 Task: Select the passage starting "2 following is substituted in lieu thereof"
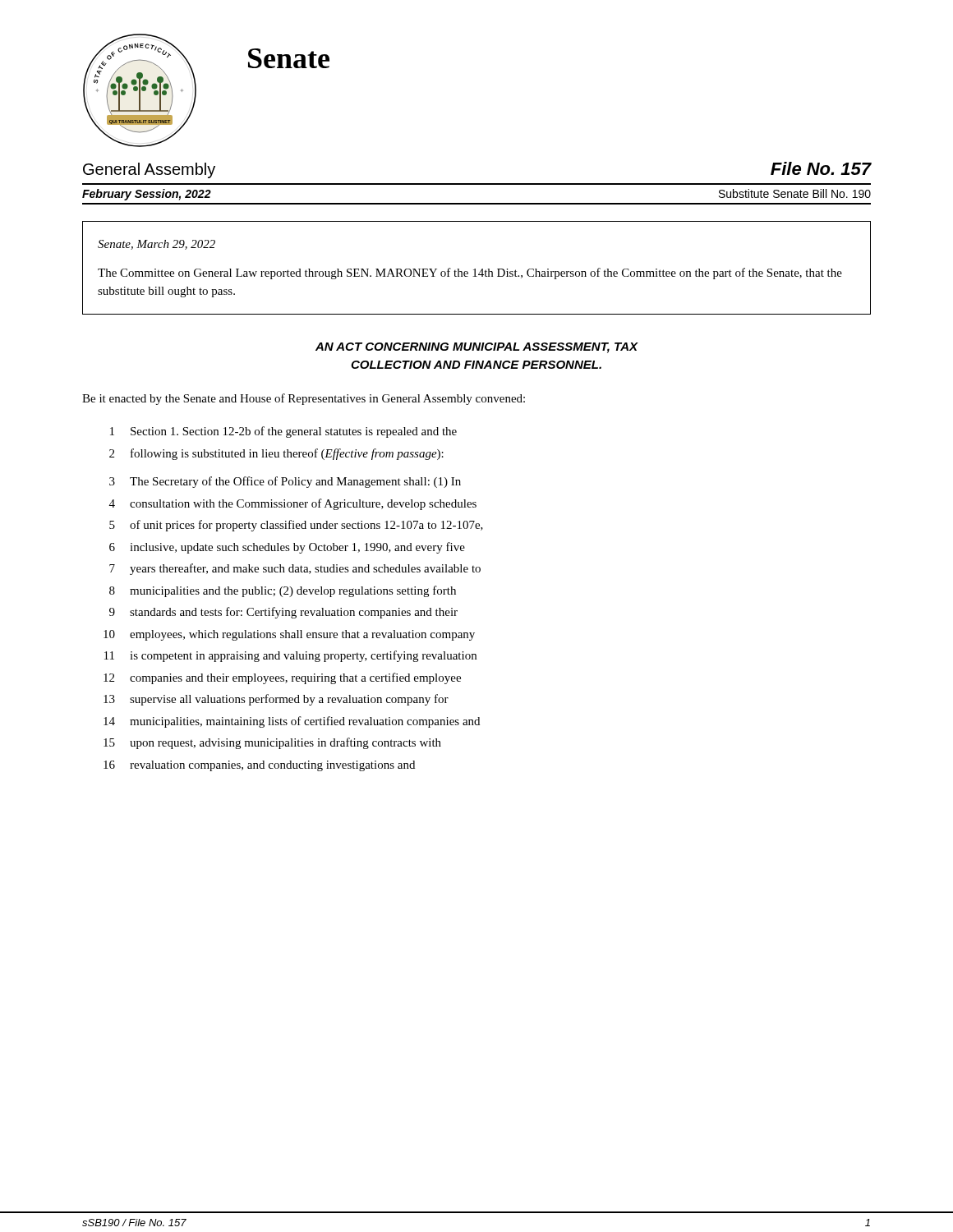(276, 454)
